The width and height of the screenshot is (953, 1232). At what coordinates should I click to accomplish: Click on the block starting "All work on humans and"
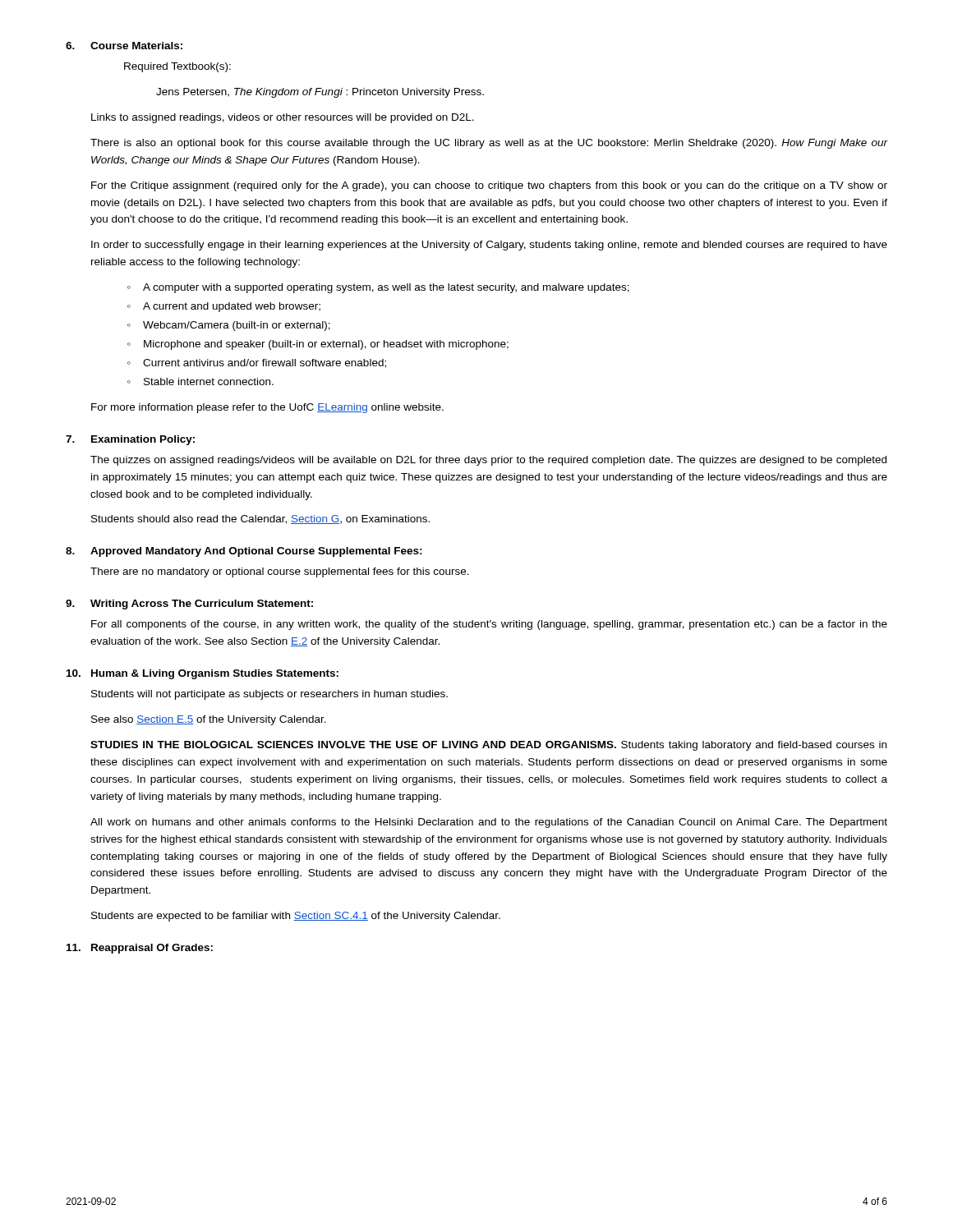489,856
